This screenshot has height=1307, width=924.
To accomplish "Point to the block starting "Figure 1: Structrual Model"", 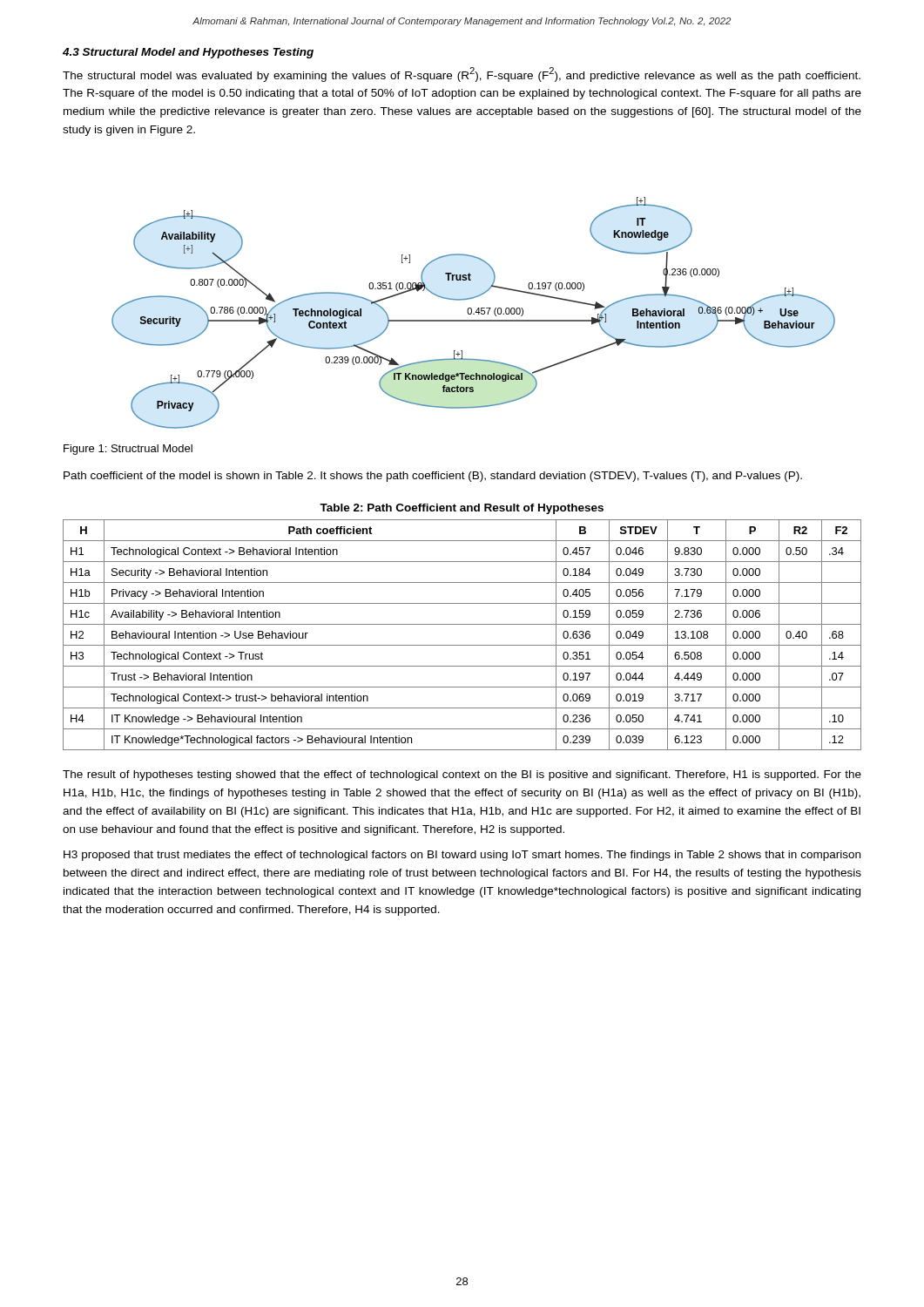I will tap(128, 448).
